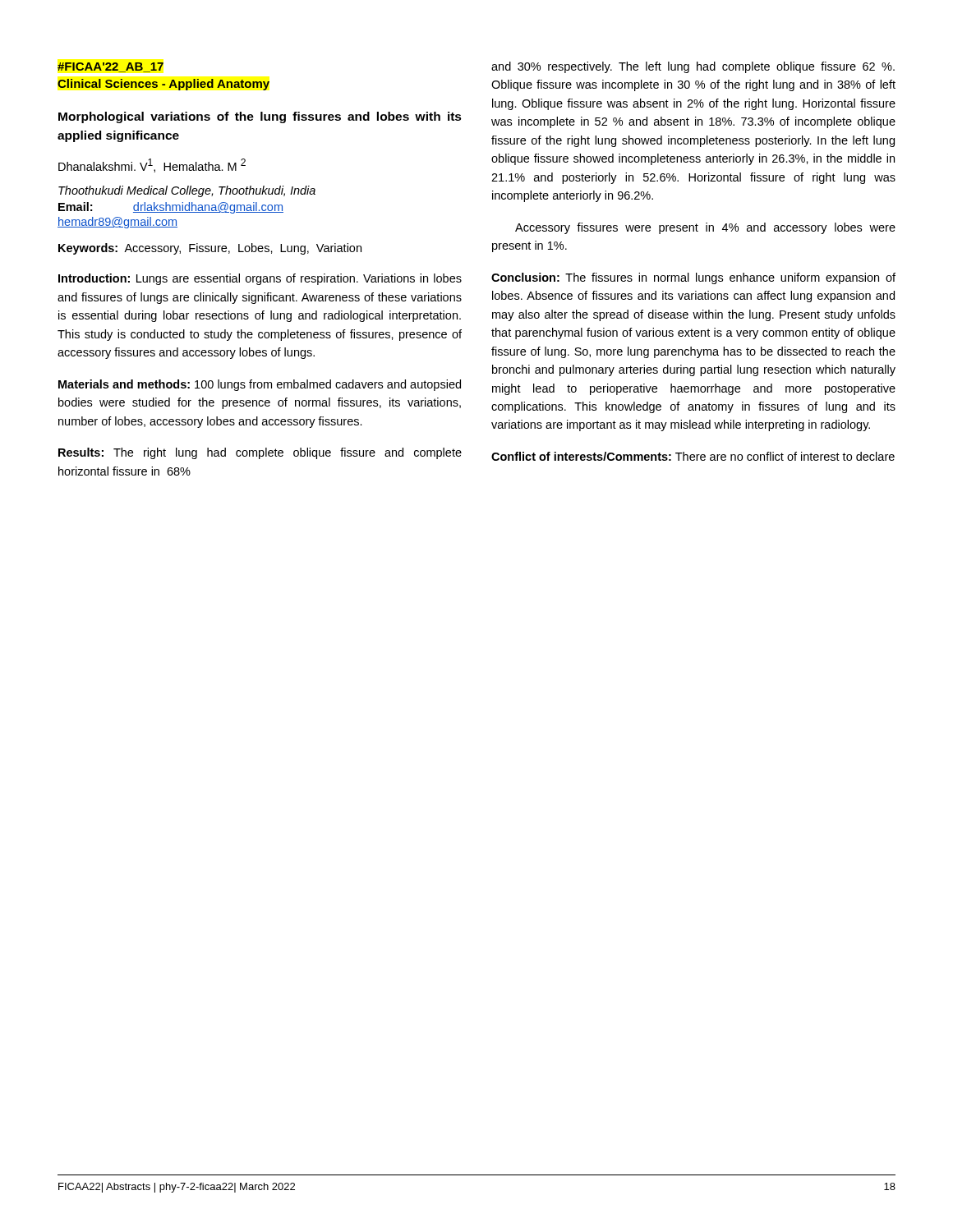Find the text block starting "and 30% respectively."

pyautogui.click(x=693, y=131)
